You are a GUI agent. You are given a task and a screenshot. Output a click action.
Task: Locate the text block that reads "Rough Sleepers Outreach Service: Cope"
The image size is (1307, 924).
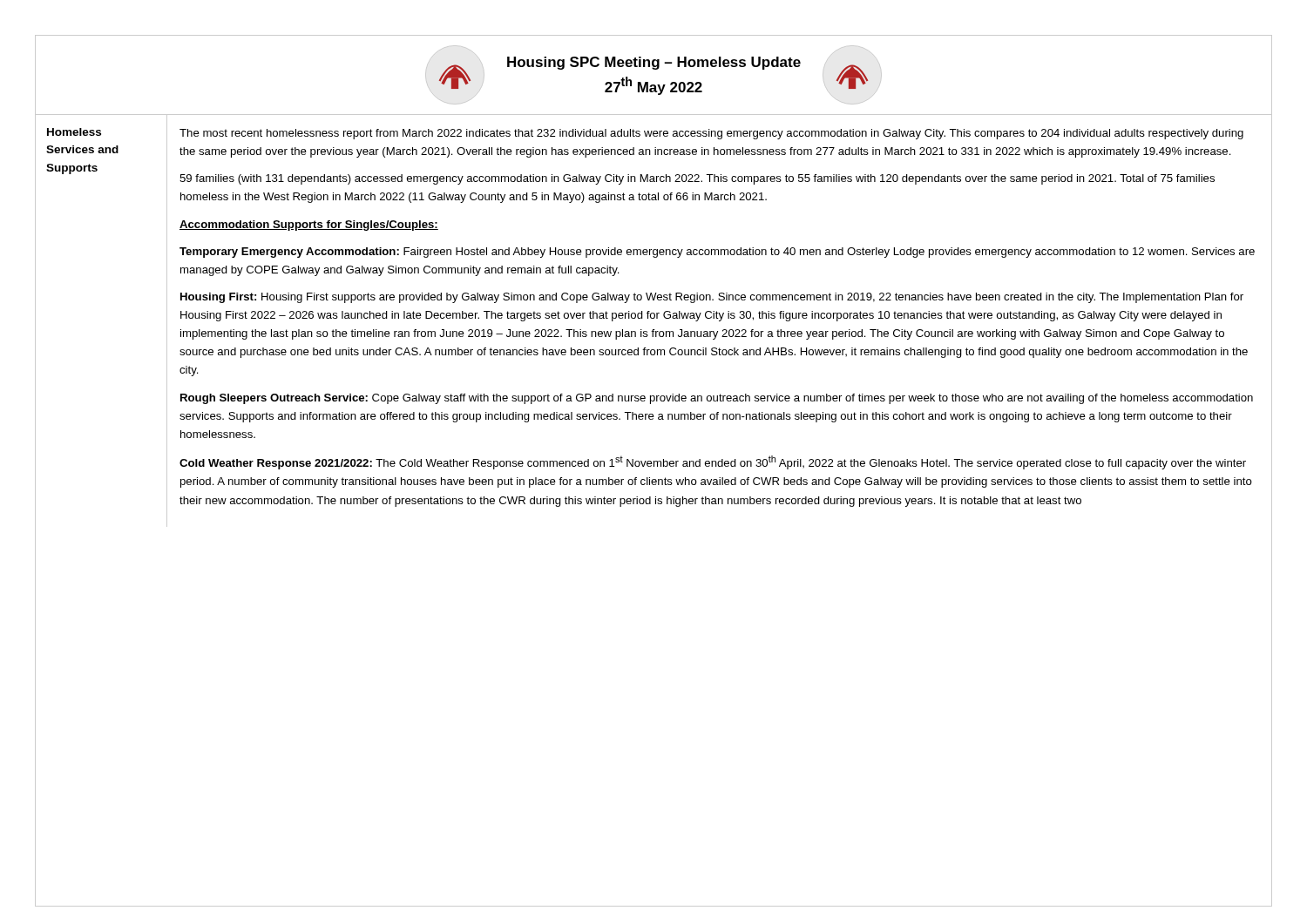(718, 416)
